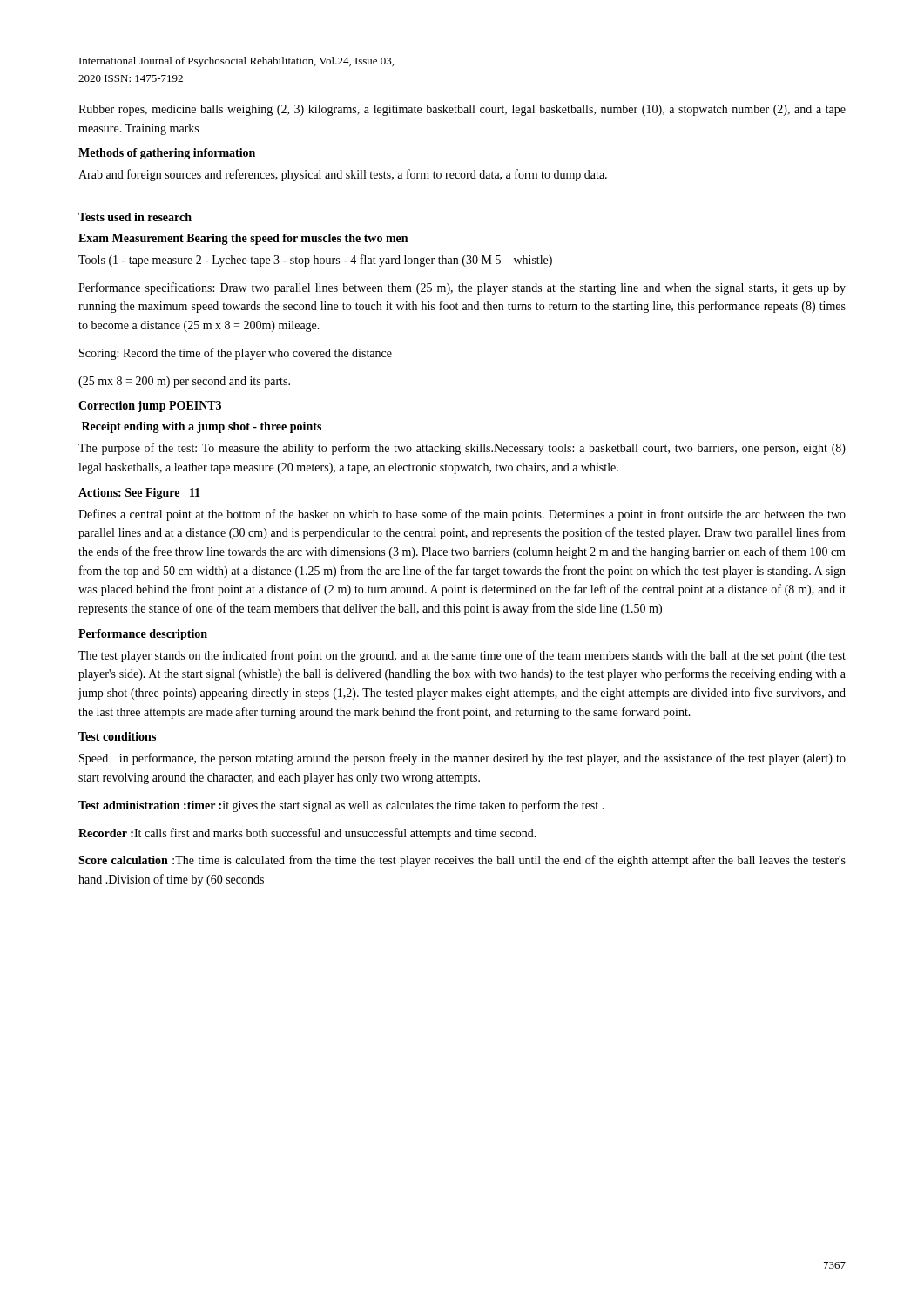Screen dimensions: 1307x924
Task: Find the block starting "Defines a central"
Action: [x=462, y=562]
